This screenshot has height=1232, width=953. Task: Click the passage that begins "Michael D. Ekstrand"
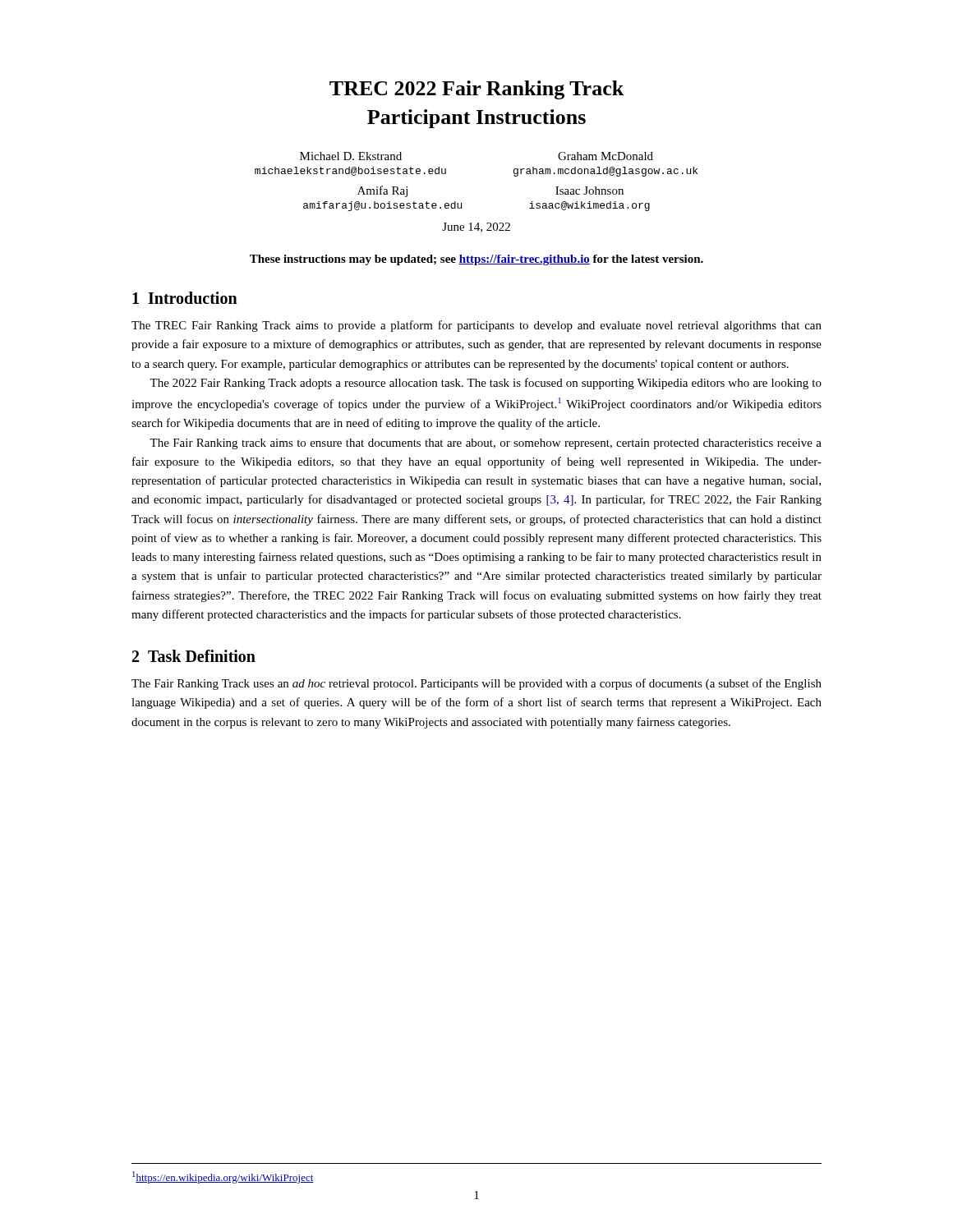click(x=345, y=156)
